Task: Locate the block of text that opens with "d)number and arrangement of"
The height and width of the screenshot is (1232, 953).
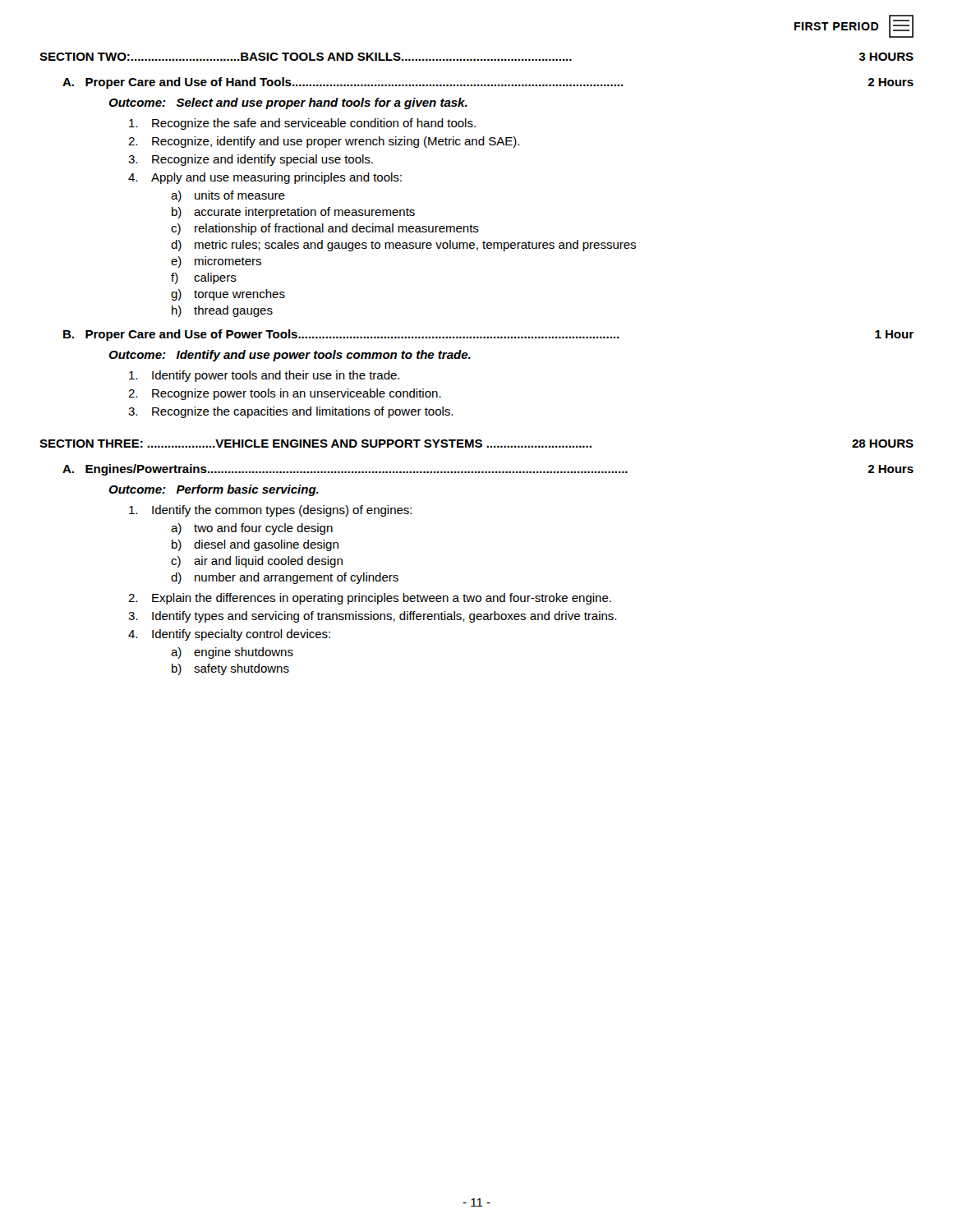Action: (285, 577)
